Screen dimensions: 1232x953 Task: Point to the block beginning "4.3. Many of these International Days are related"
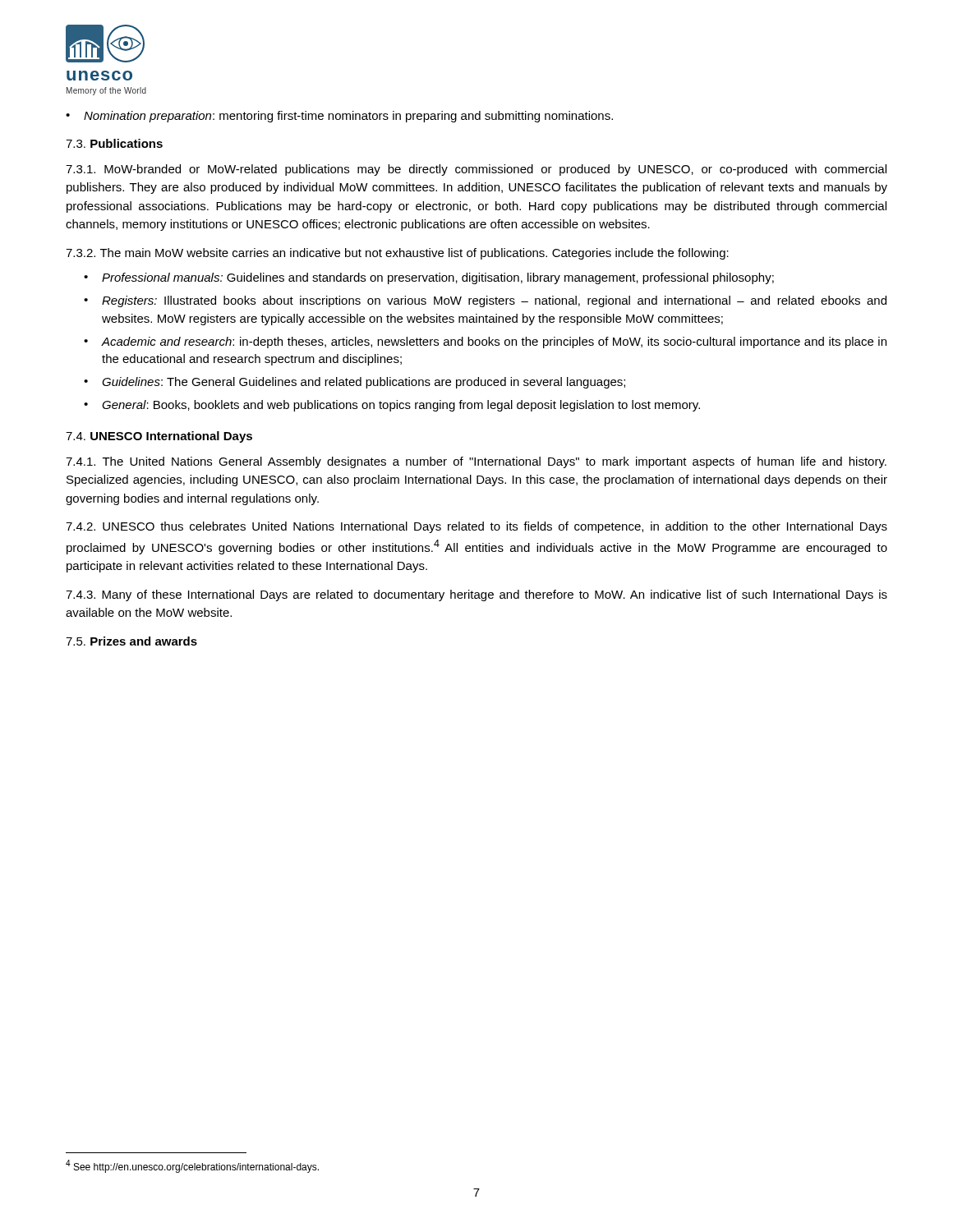click(476, 604)
